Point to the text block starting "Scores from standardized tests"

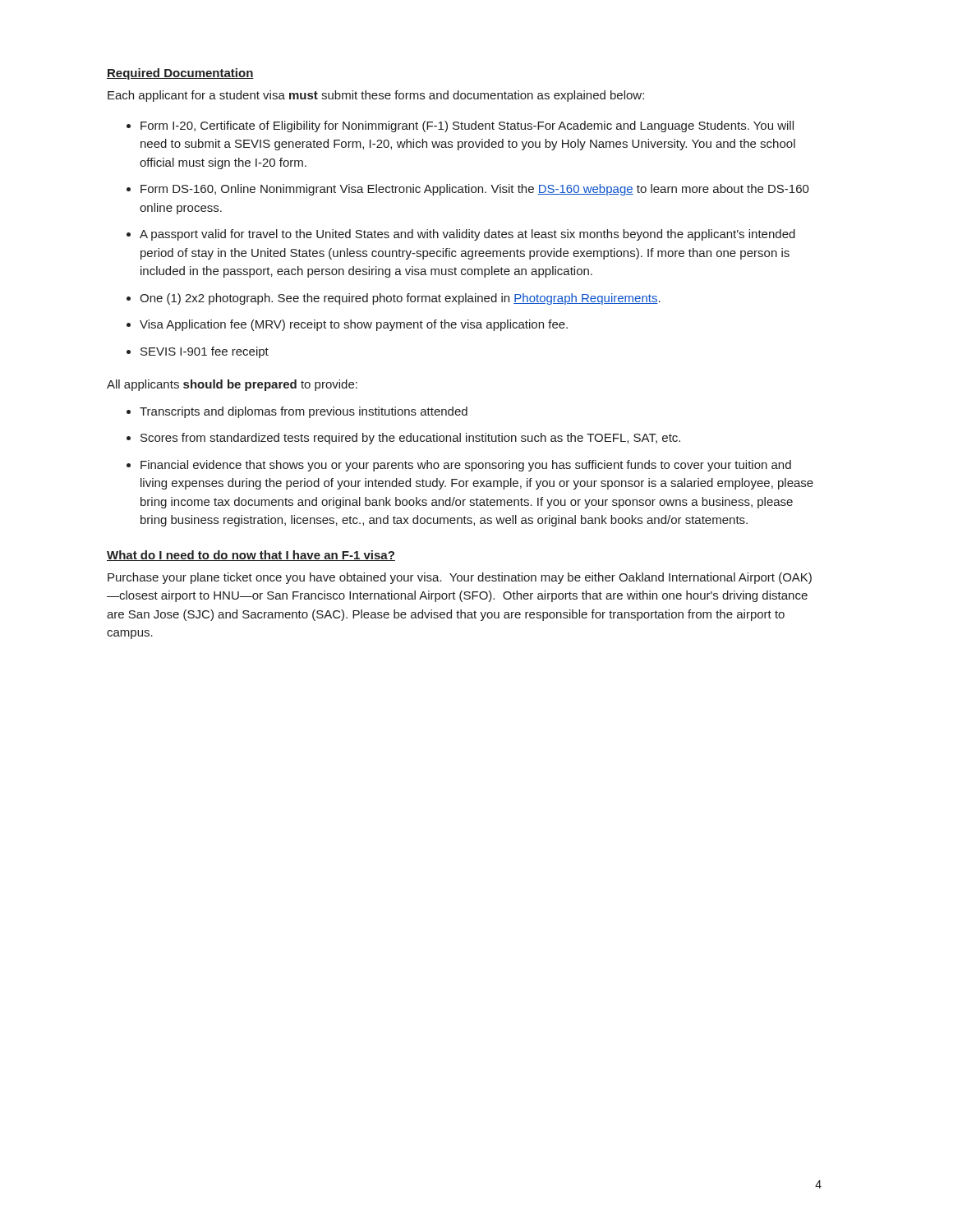[x=411, y=437]
